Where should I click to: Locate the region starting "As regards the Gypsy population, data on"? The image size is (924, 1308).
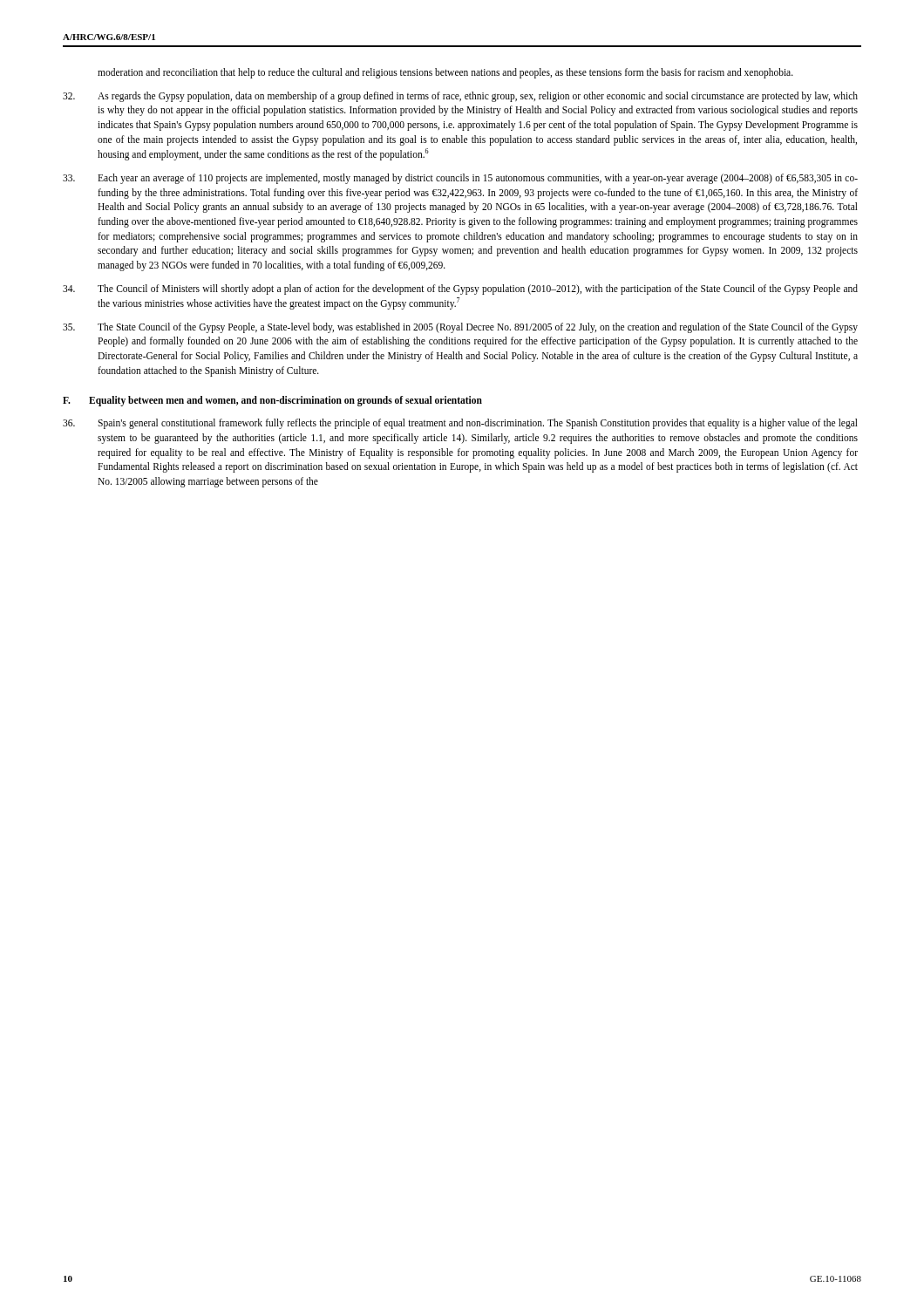(x=460, y=125)
